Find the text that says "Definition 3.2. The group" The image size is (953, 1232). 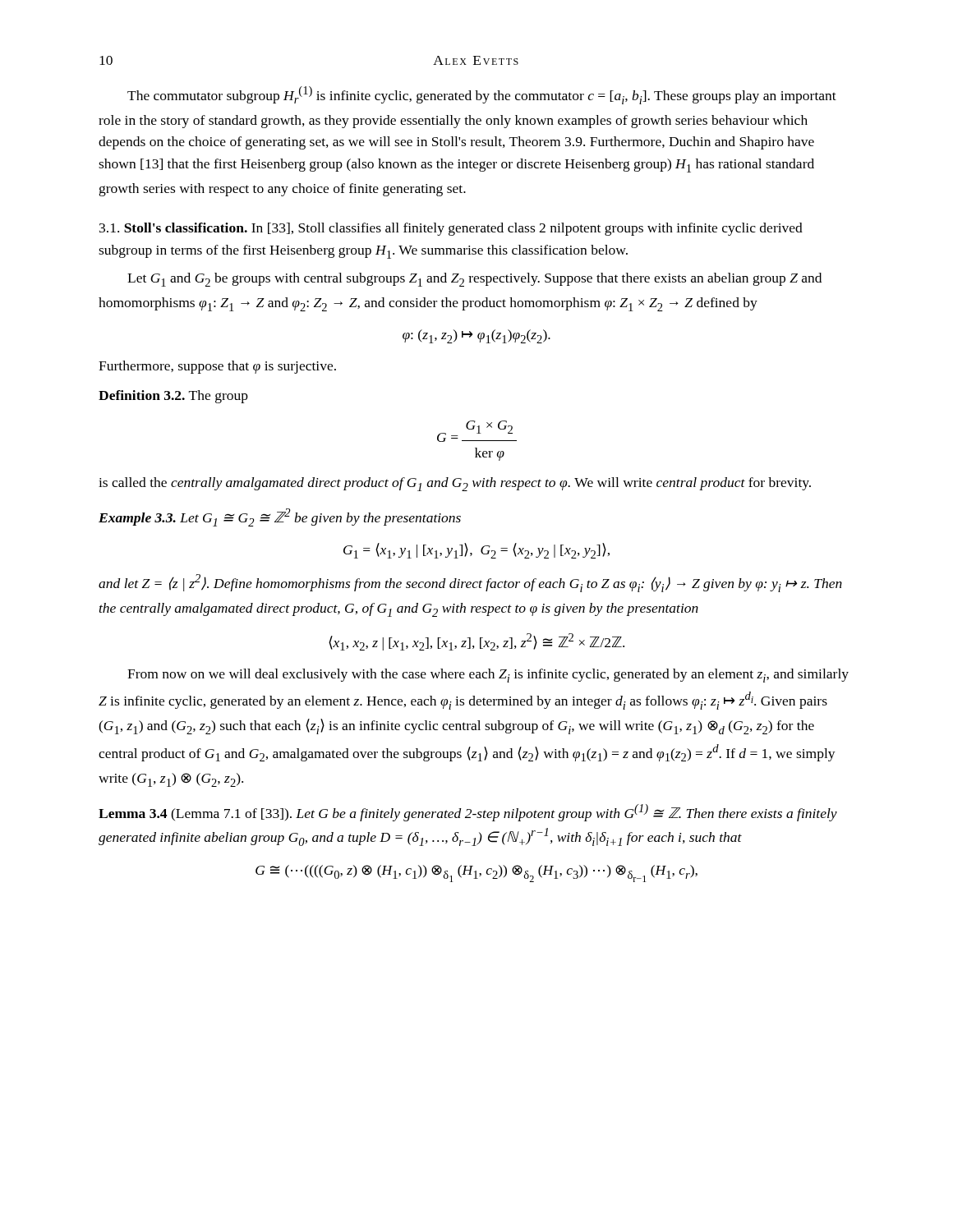(173, 397)
